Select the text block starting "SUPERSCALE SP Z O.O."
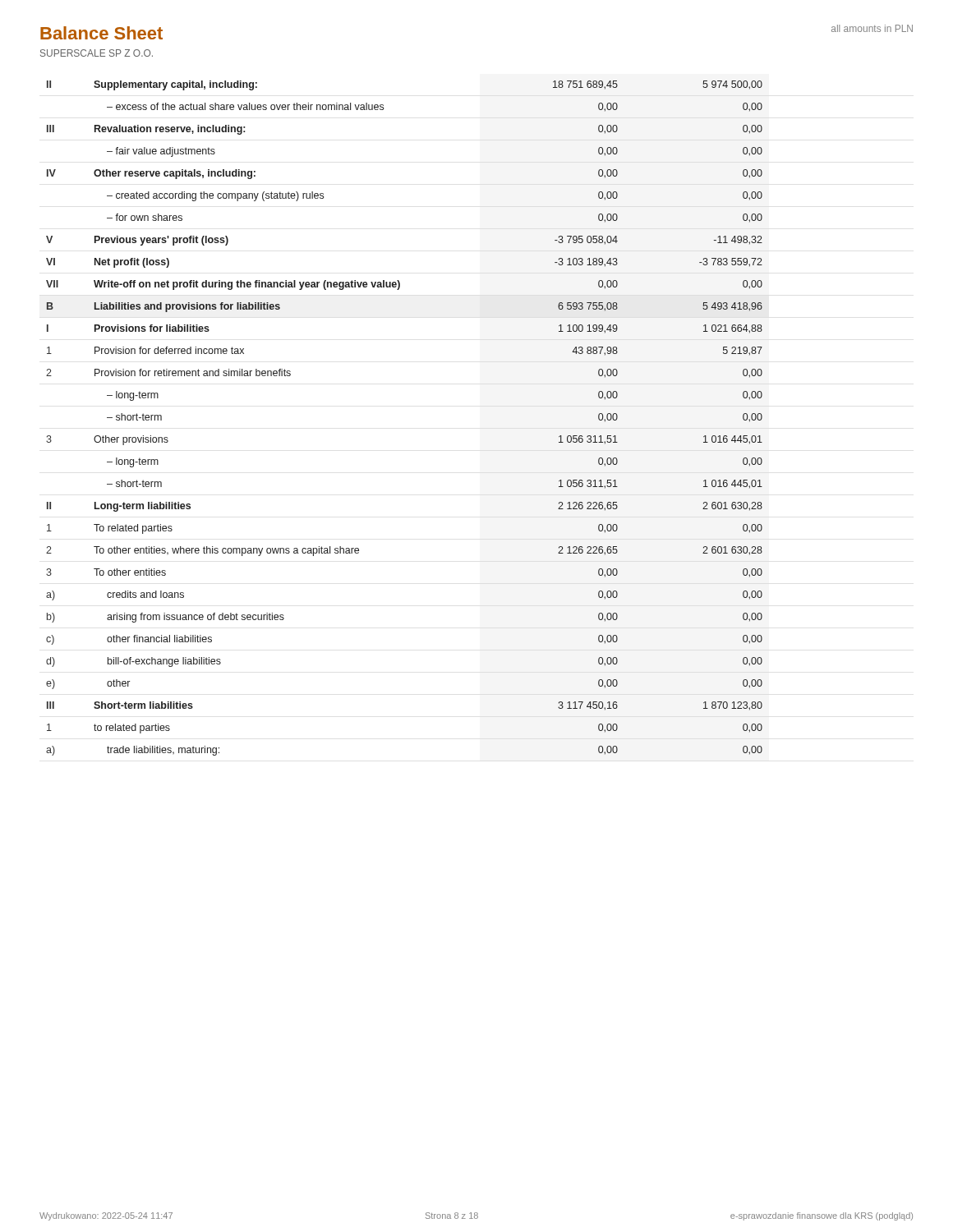 97,53
